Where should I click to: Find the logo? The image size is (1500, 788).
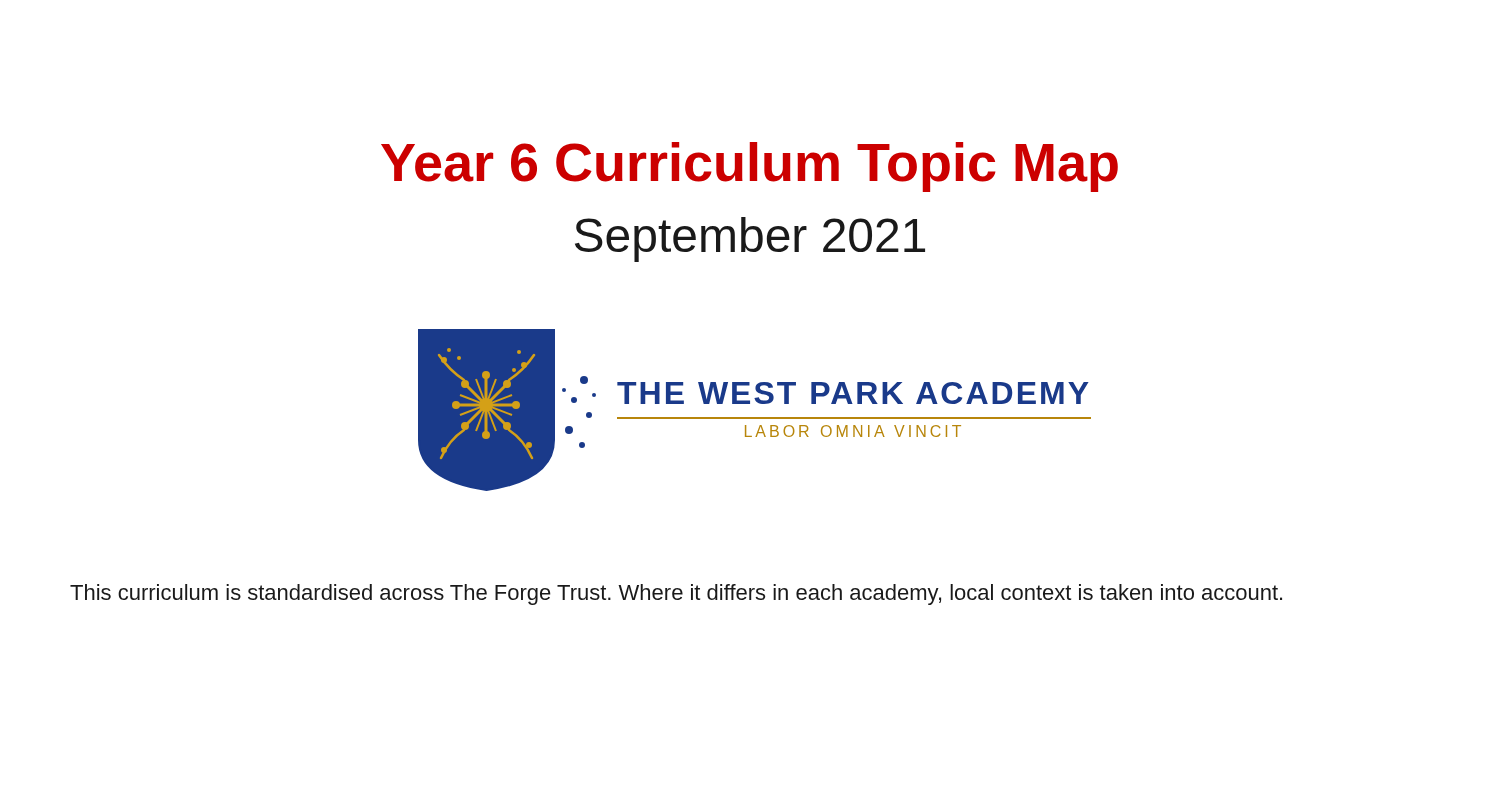tap(750, 408)
